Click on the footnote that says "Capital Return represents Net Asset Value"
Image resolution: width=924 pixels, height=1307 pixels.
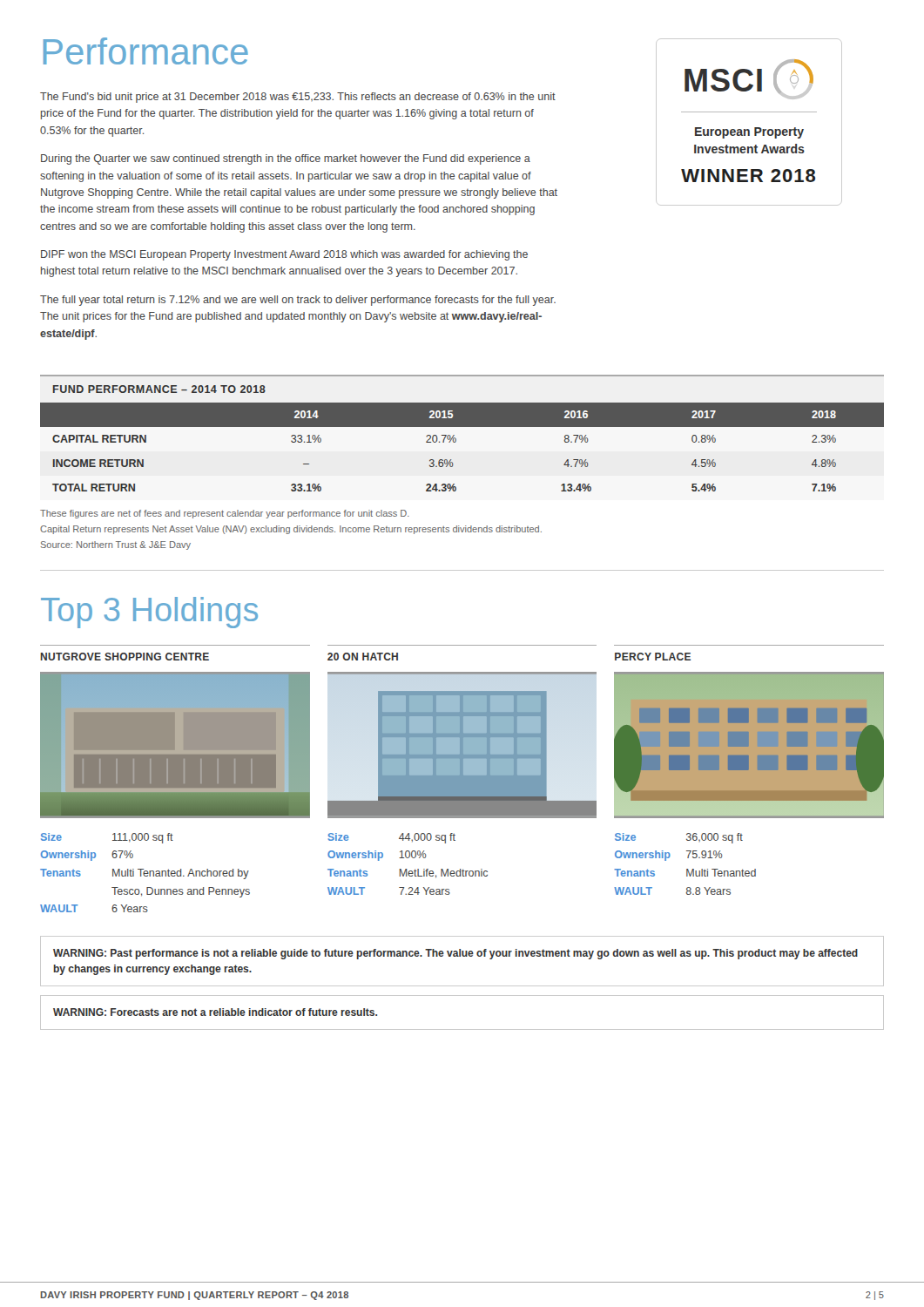pyautogui.click(x=462, y=530)
